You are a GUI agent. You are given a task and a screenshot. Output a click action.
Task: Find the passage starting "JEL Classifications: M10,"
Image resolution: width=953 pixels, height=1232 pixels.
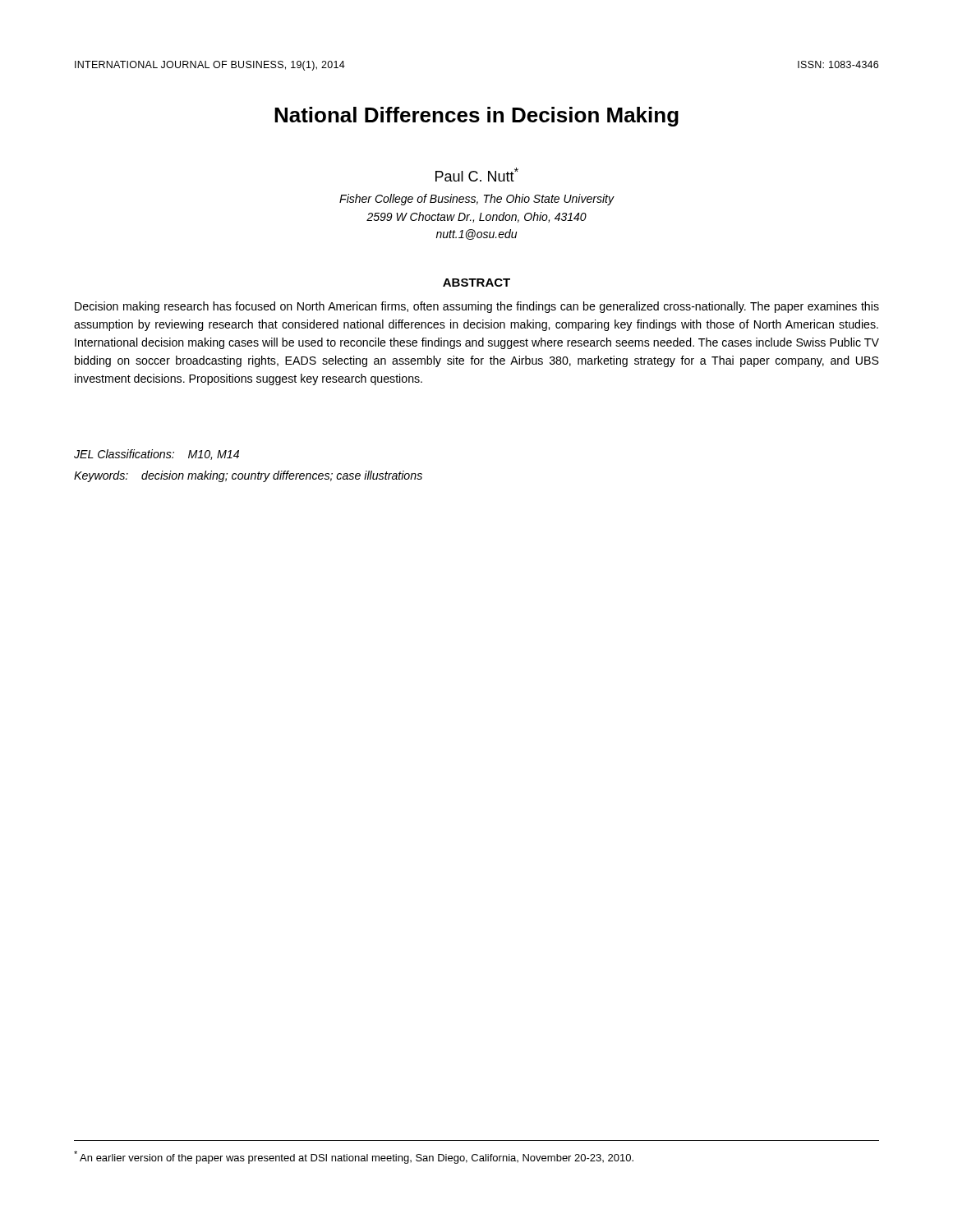(157, 454)
